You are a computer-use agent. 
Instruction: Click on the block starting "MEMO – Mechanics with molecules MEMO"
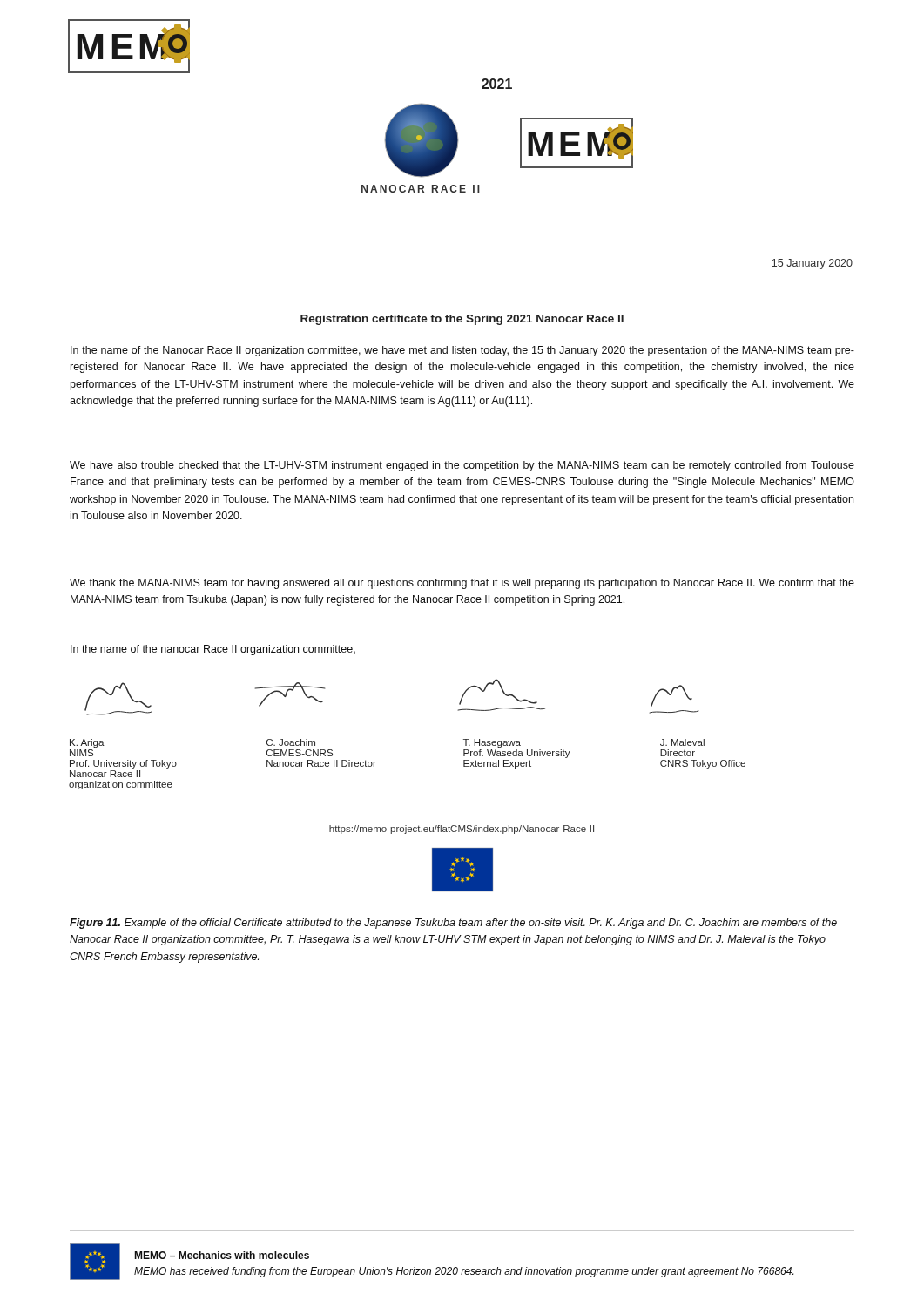(x=464, y=1263)
